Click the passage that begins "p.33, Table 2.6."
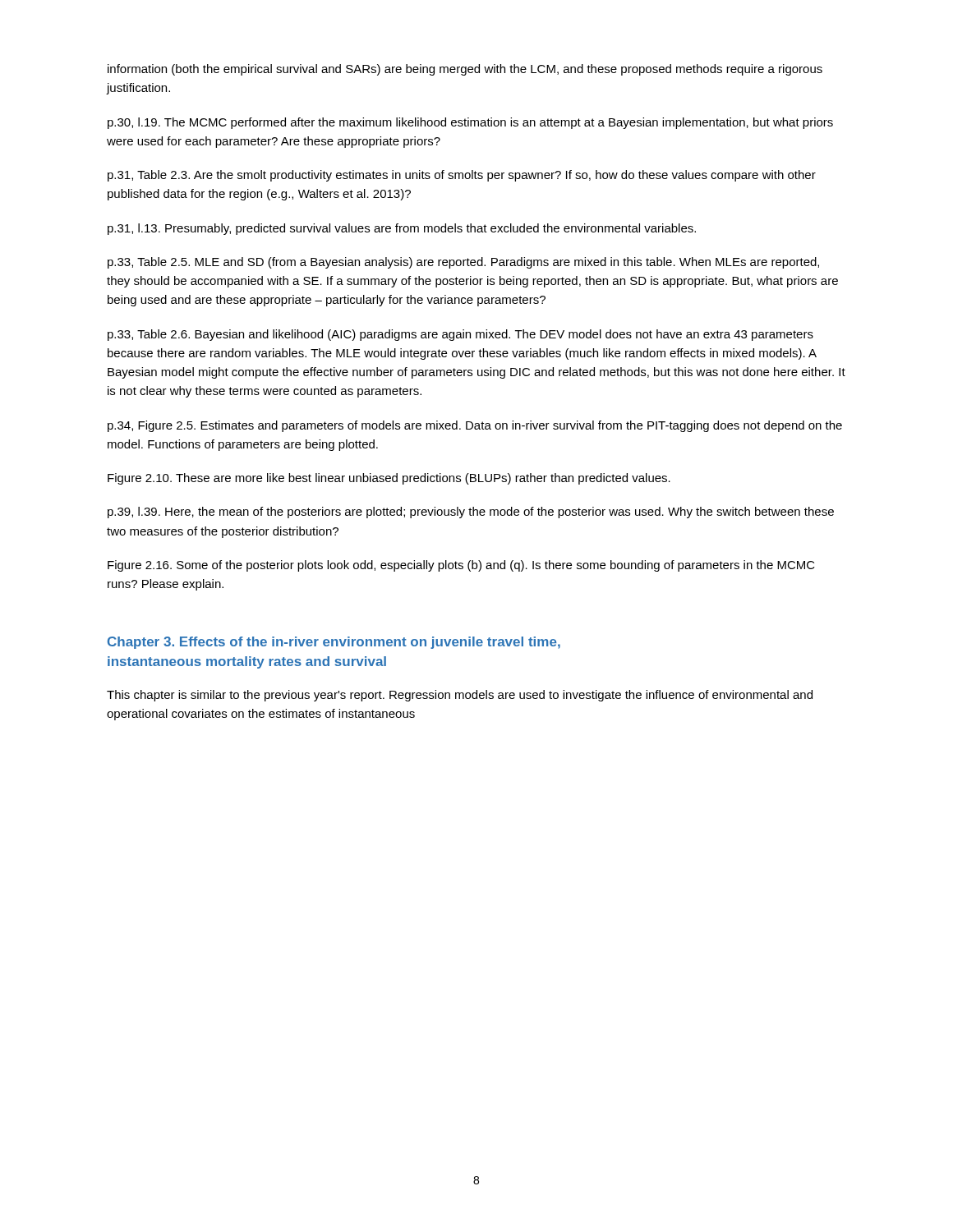The height and width of the screenshot is (1232, 953). [476, 362]
